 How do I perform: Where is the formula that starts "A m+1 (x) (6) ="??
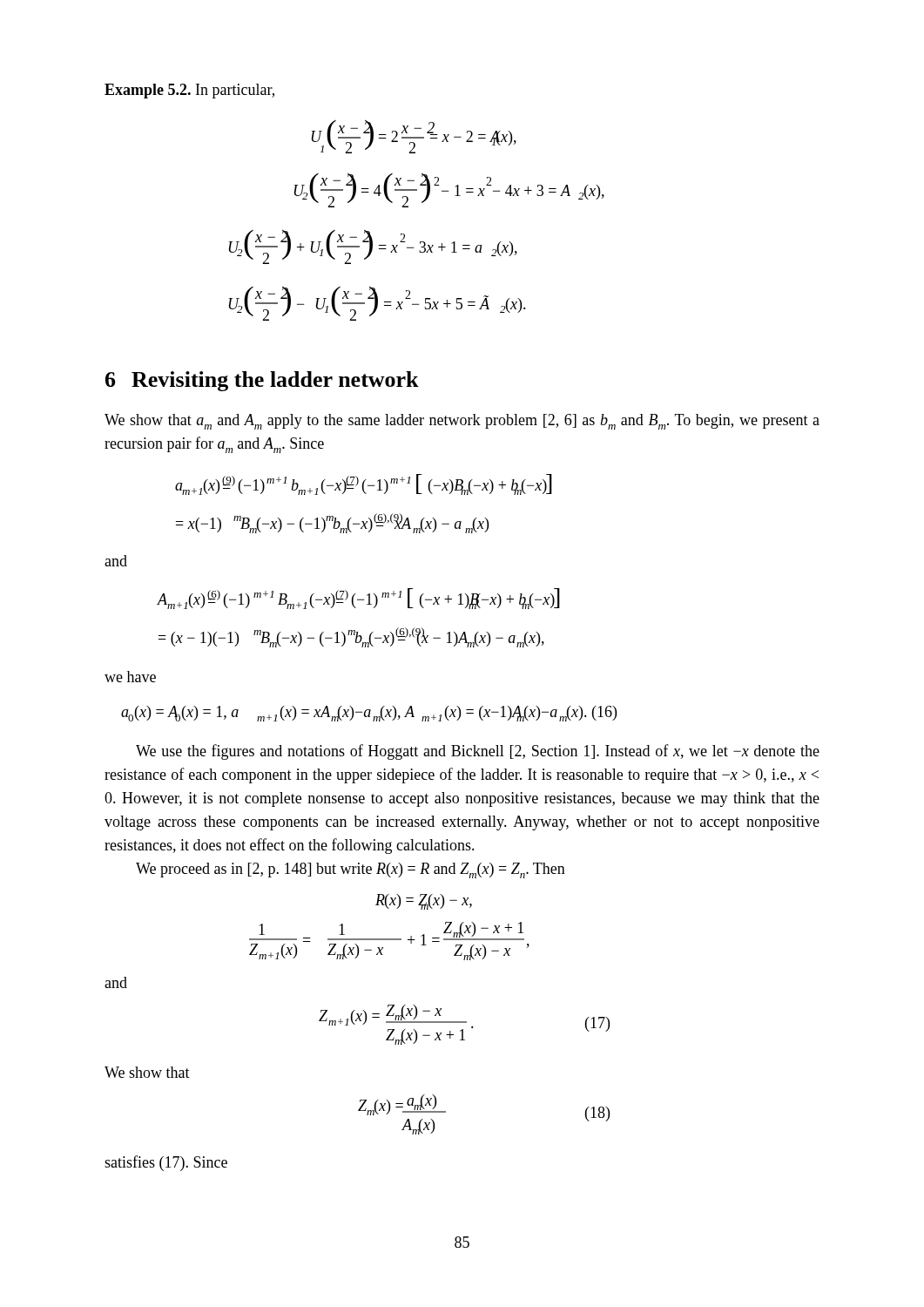[462, 620]
